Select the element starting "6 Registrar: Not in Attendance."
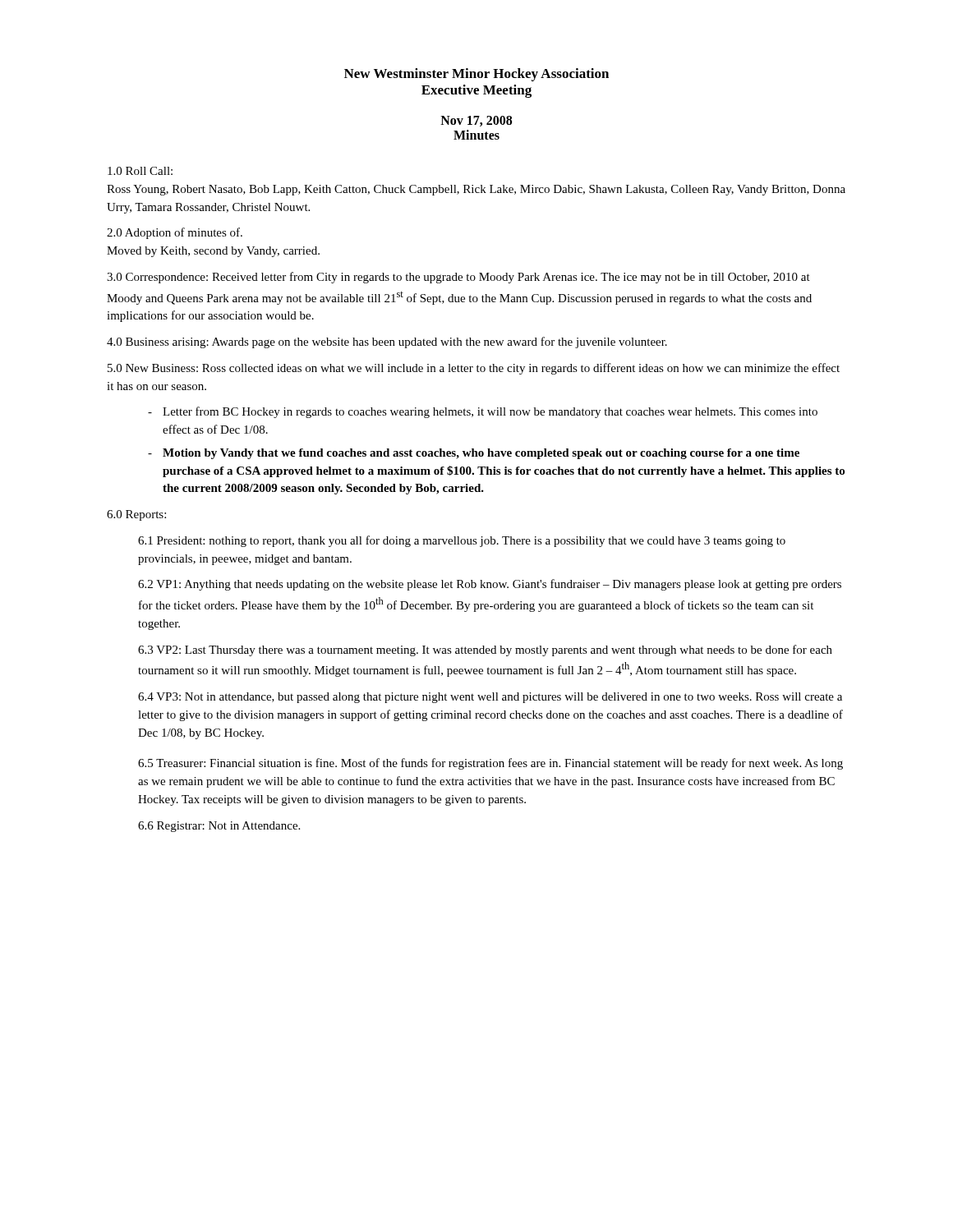953x1232 pixels. tap(219, 827)
